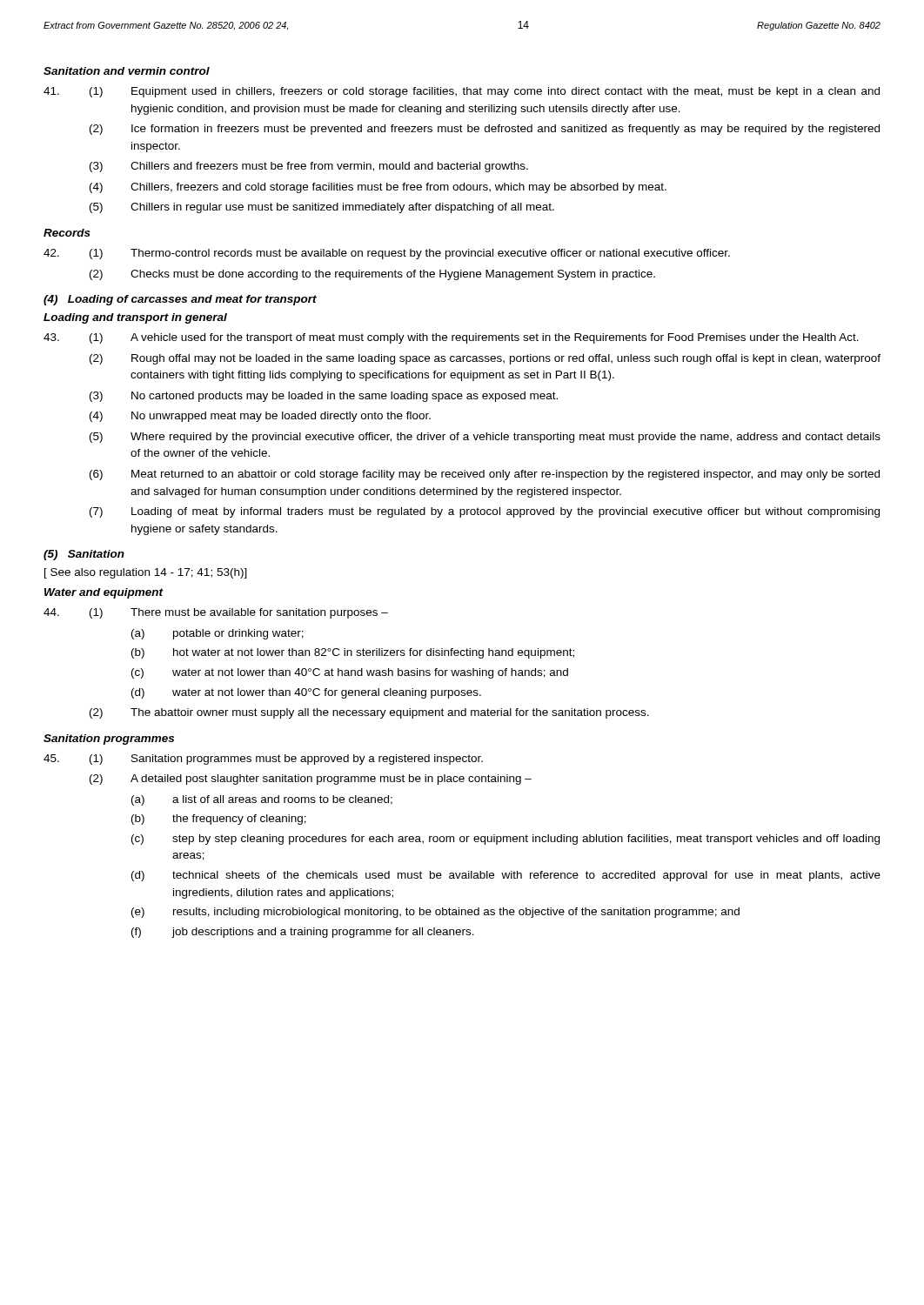
Task: Point to the region starting "(a) a list of all"
Action: [262, 800]
